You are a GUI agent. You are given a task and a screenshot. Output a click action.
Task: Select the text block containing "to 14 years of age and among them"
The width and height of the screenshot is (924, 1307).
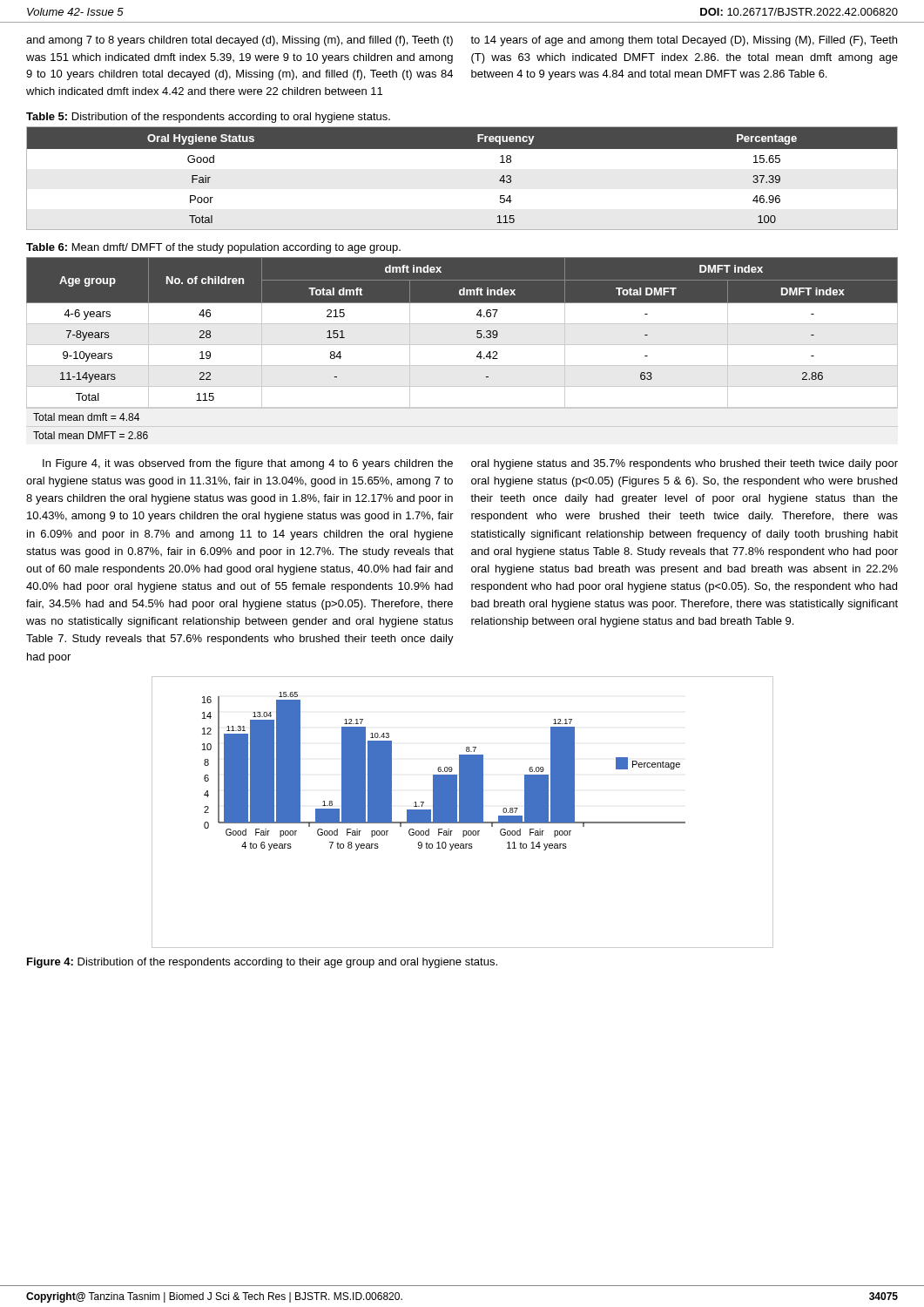point(684,57)
